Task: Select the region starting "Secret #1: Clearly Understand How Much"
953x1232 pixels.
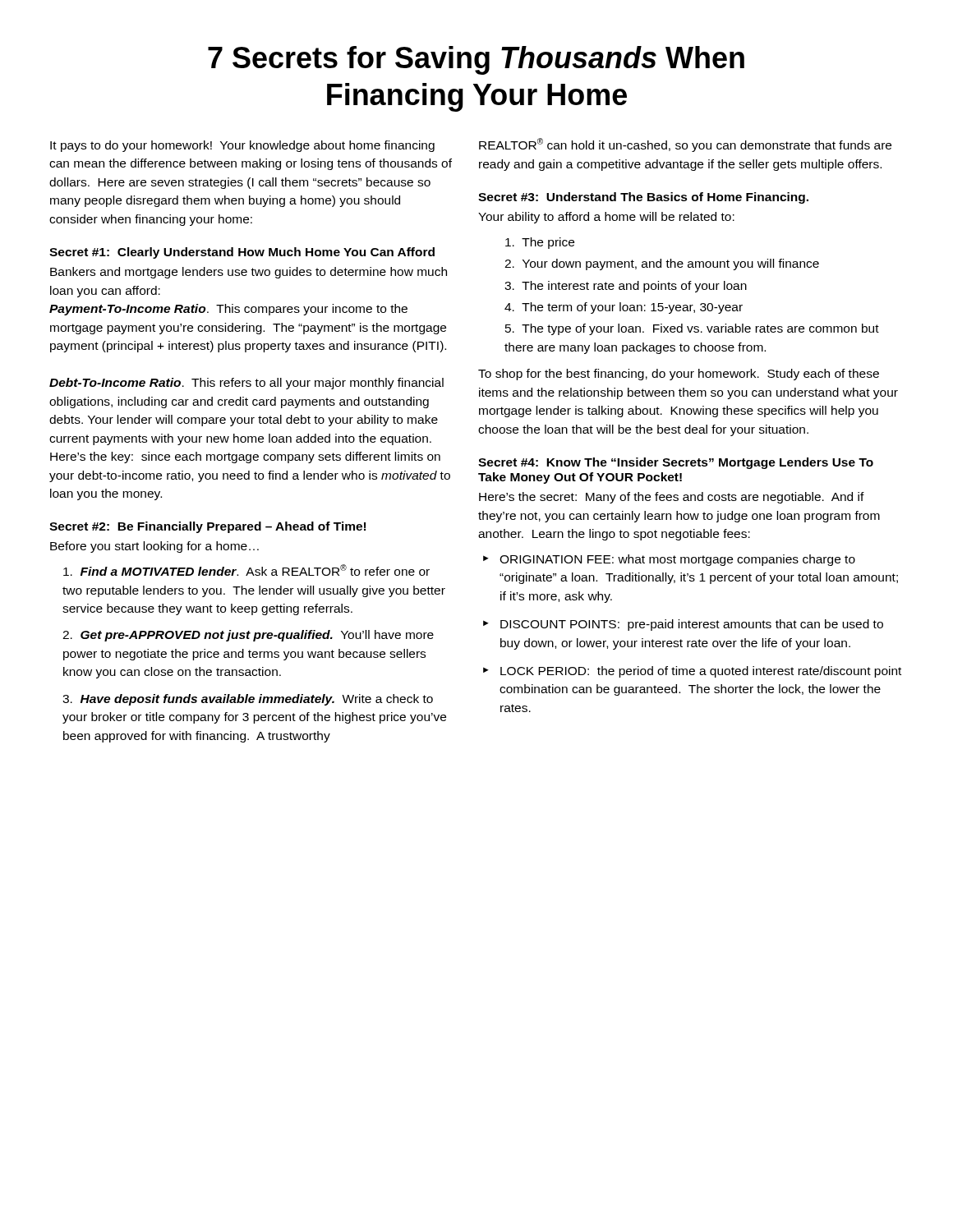Action: coord(242,252)
